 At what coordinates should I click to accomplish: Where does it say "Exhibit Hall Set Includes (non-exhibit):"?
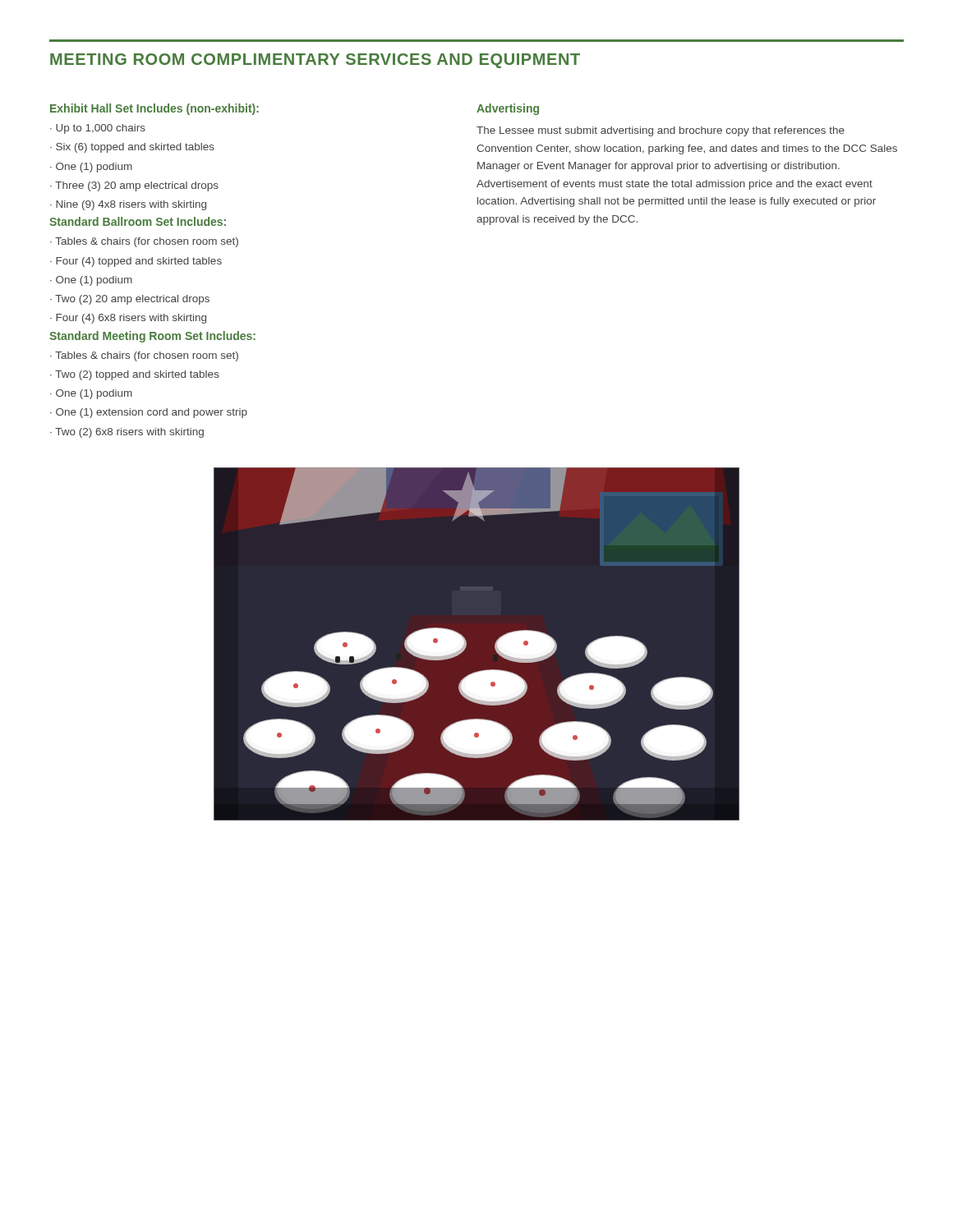(246, 108)
